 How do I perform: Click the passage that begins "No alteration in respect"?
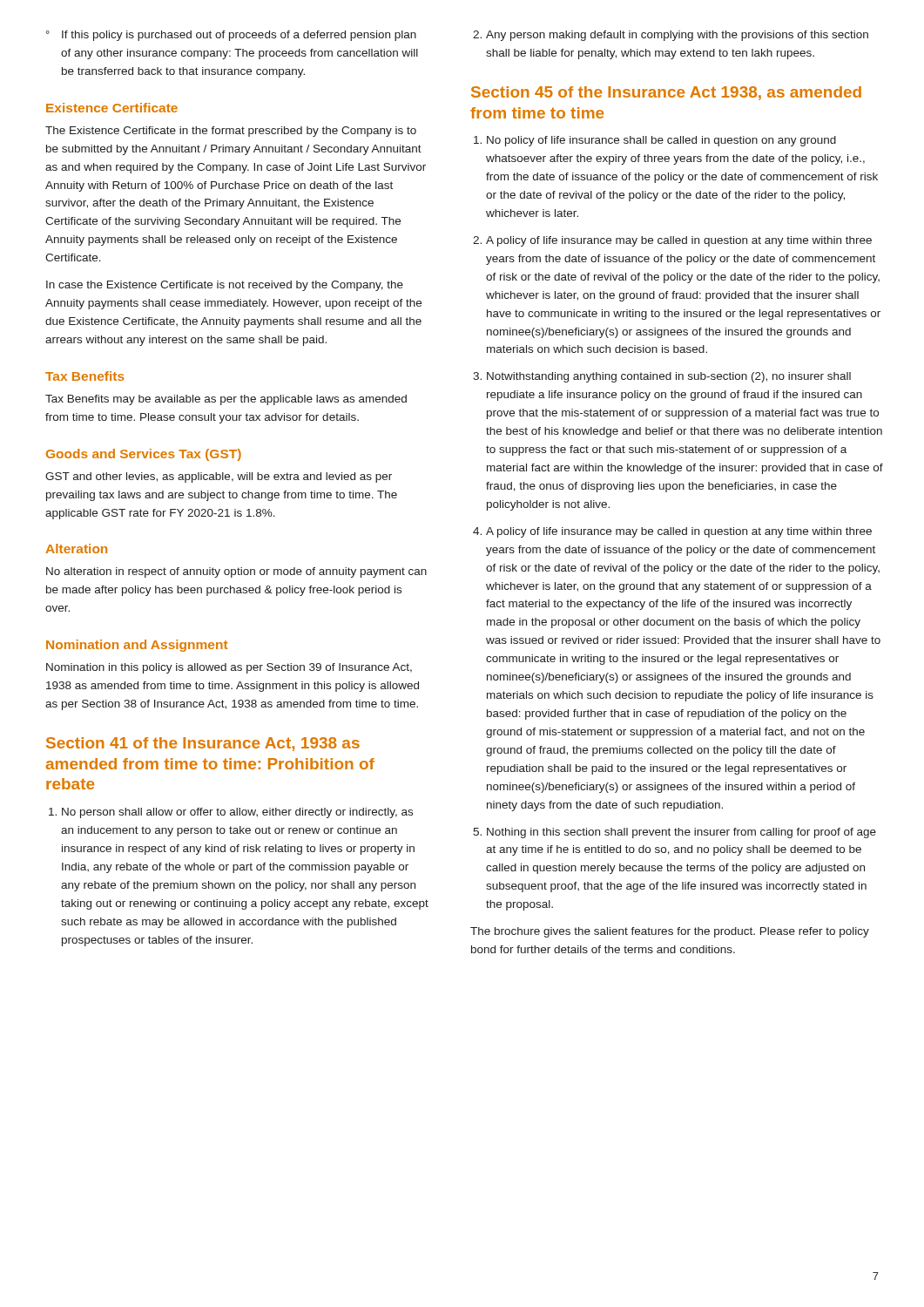coord(237,591)
